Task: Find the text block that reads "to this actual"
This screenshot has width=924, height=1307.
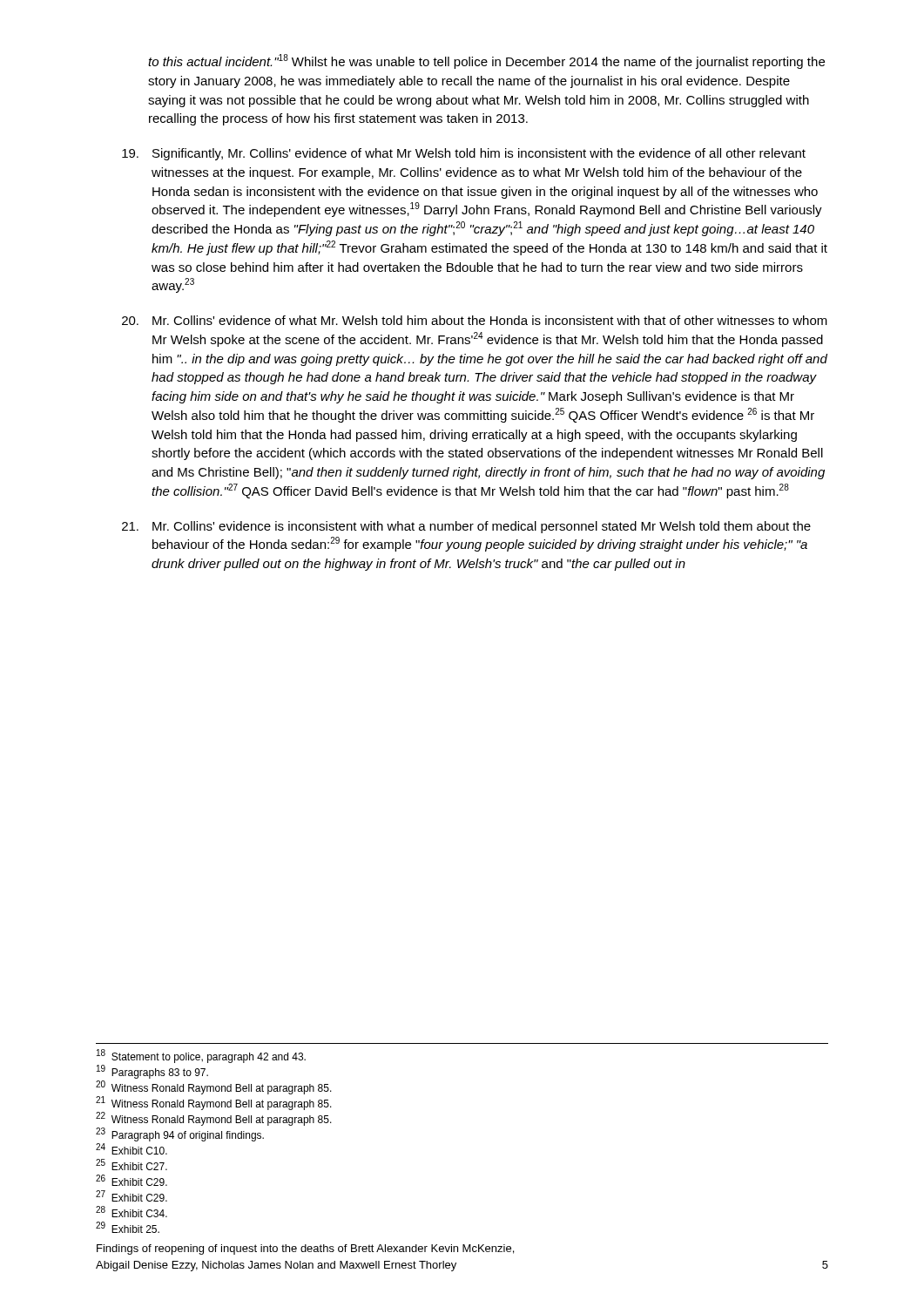Action: pos(487,89)
